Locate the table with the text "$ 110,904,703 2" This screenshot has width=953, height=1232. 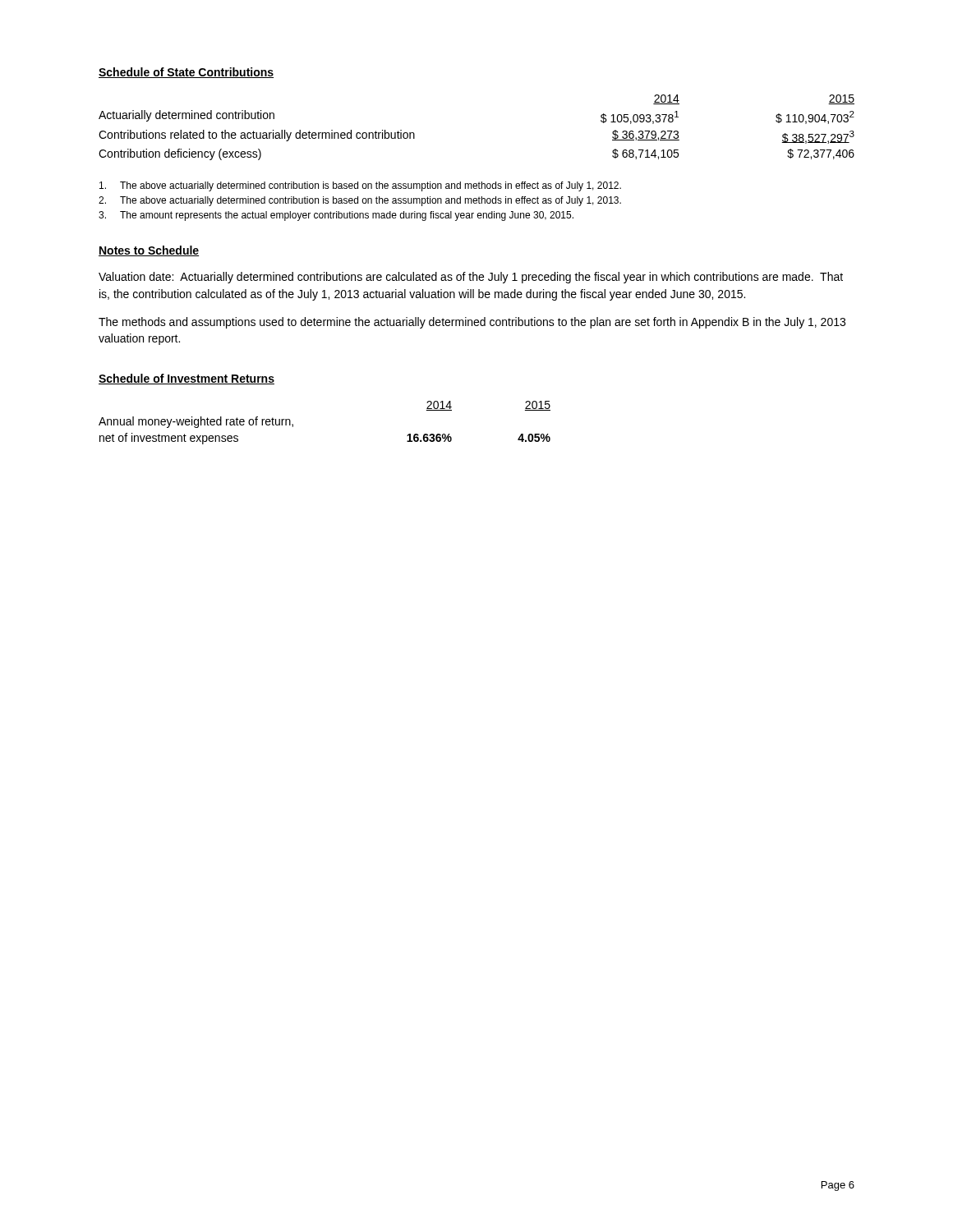click(x=476, y=126)
